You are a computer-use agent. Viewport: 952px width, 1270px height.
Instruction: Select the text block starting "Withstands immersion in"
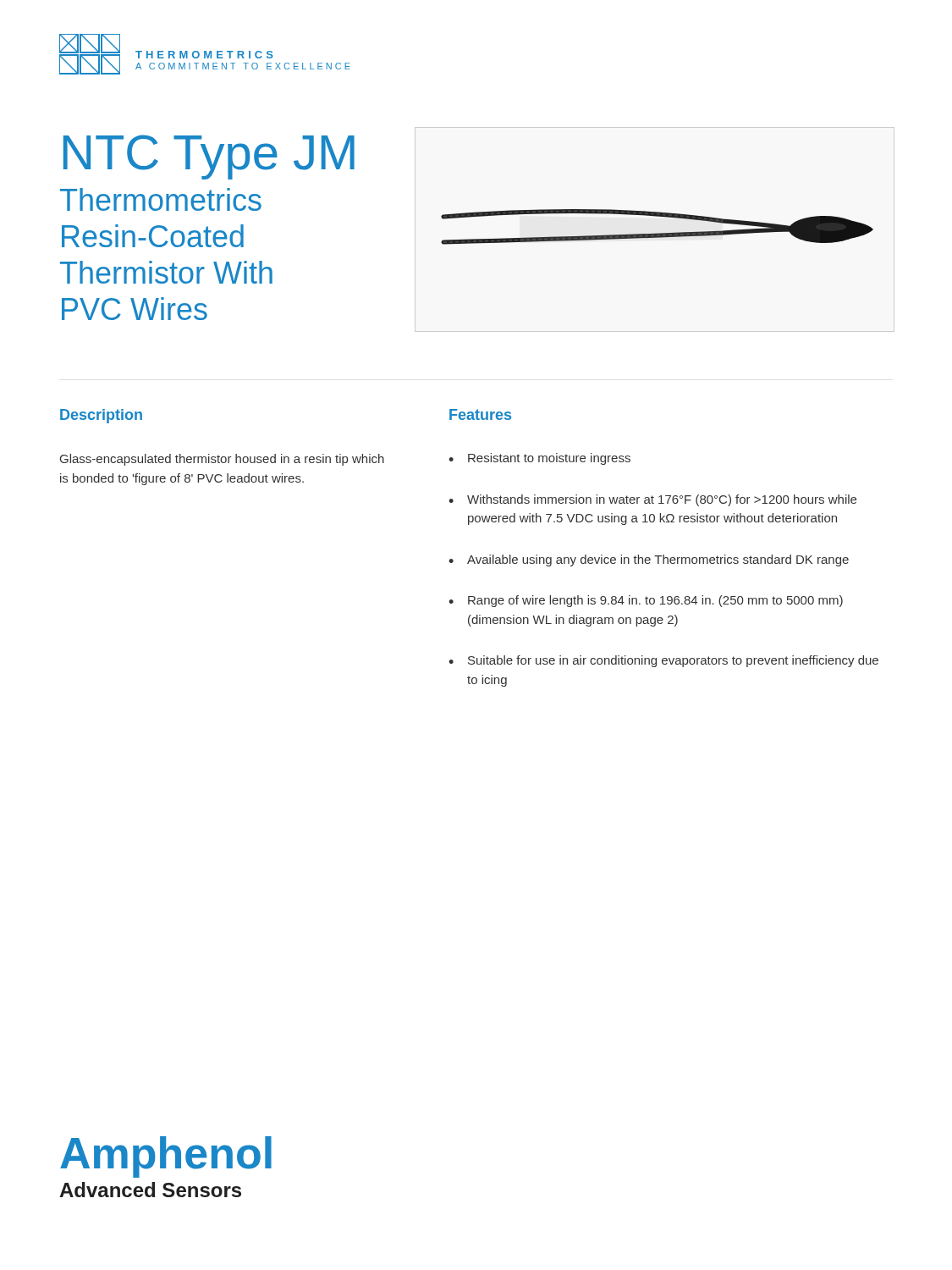[662, 508]
